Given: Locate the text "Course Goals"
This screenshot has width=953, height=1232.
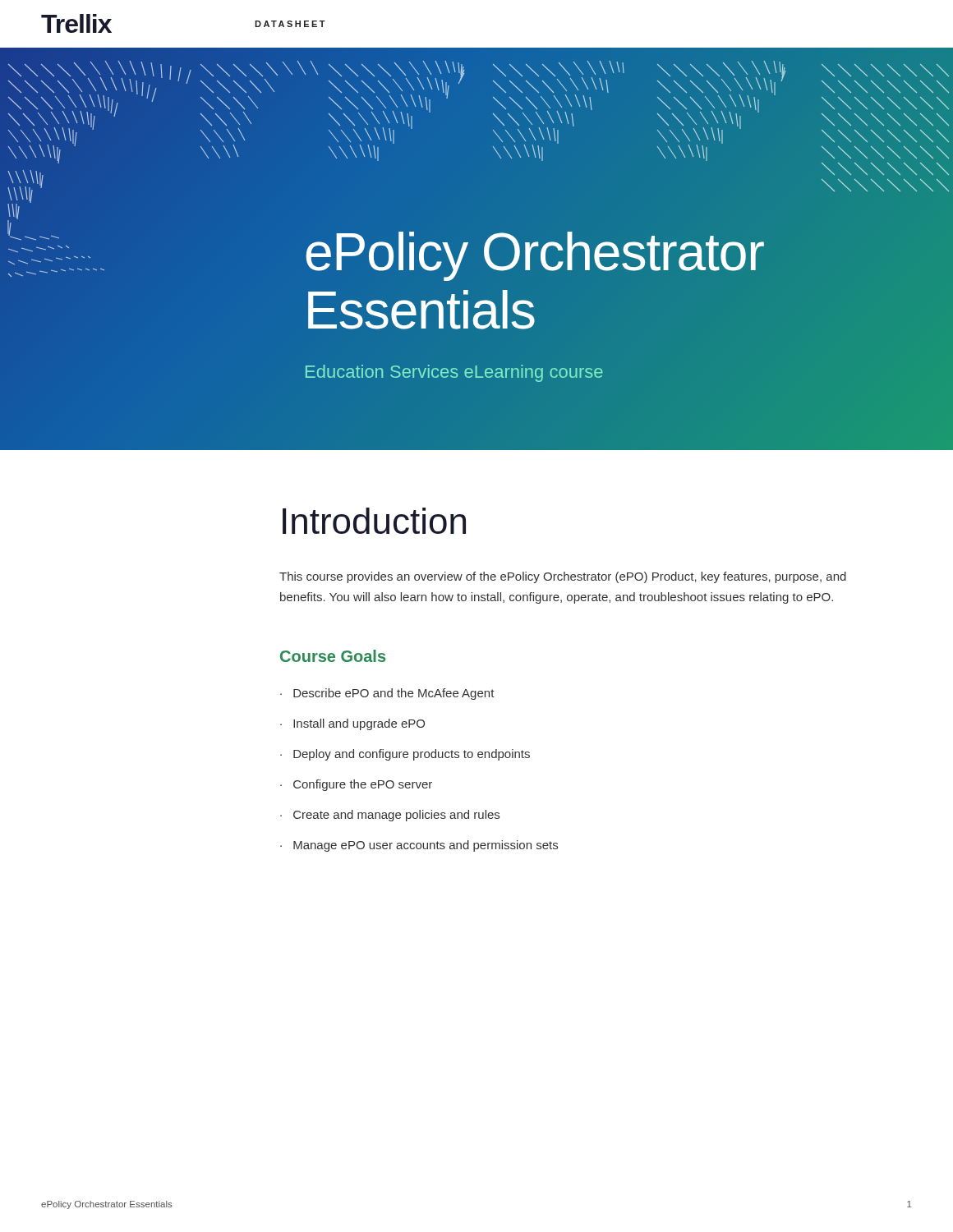Looking at the screenshot, I should [x=333, y=656].
